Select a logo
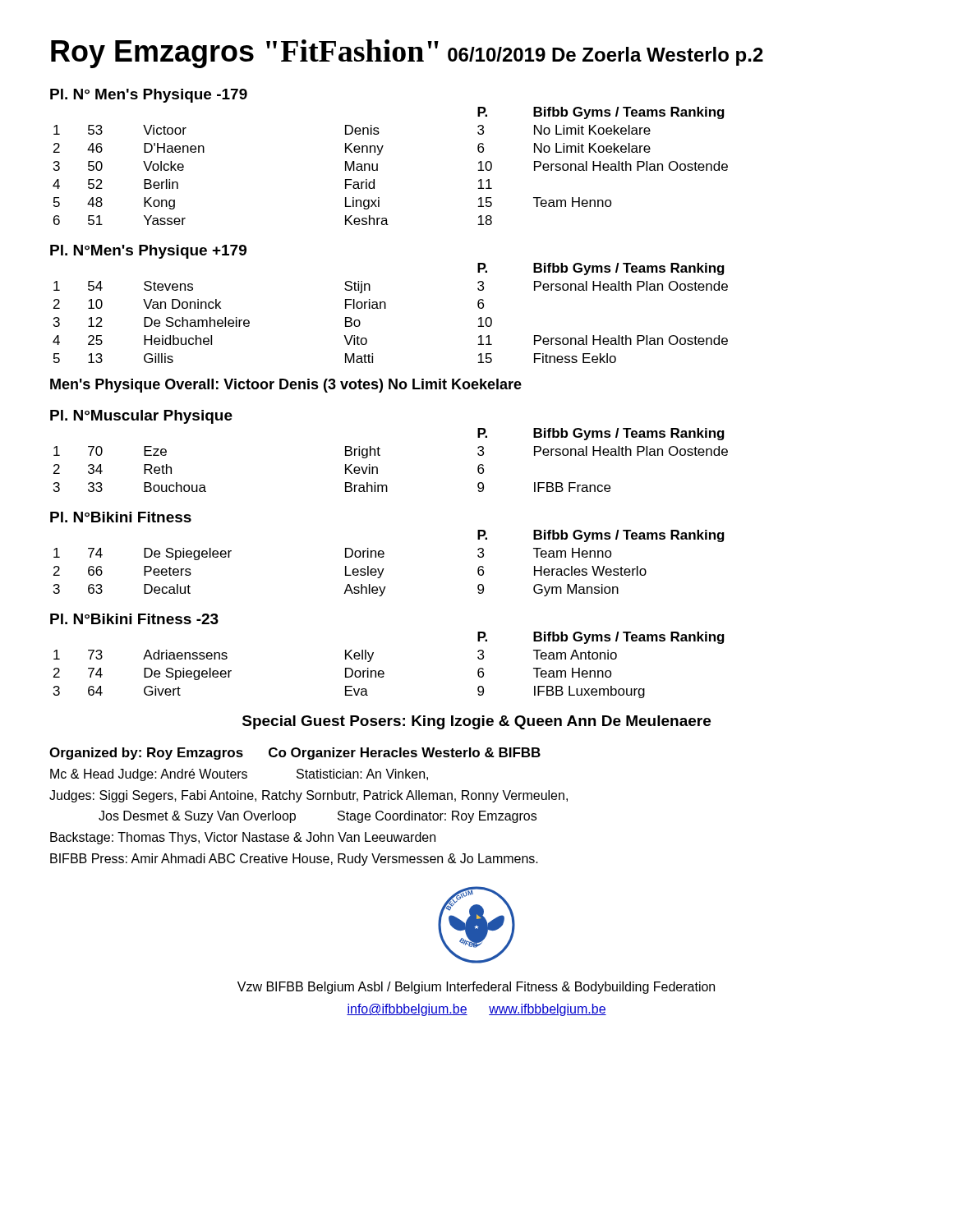This screenshot has width=953, height=1232. point(476,927)
